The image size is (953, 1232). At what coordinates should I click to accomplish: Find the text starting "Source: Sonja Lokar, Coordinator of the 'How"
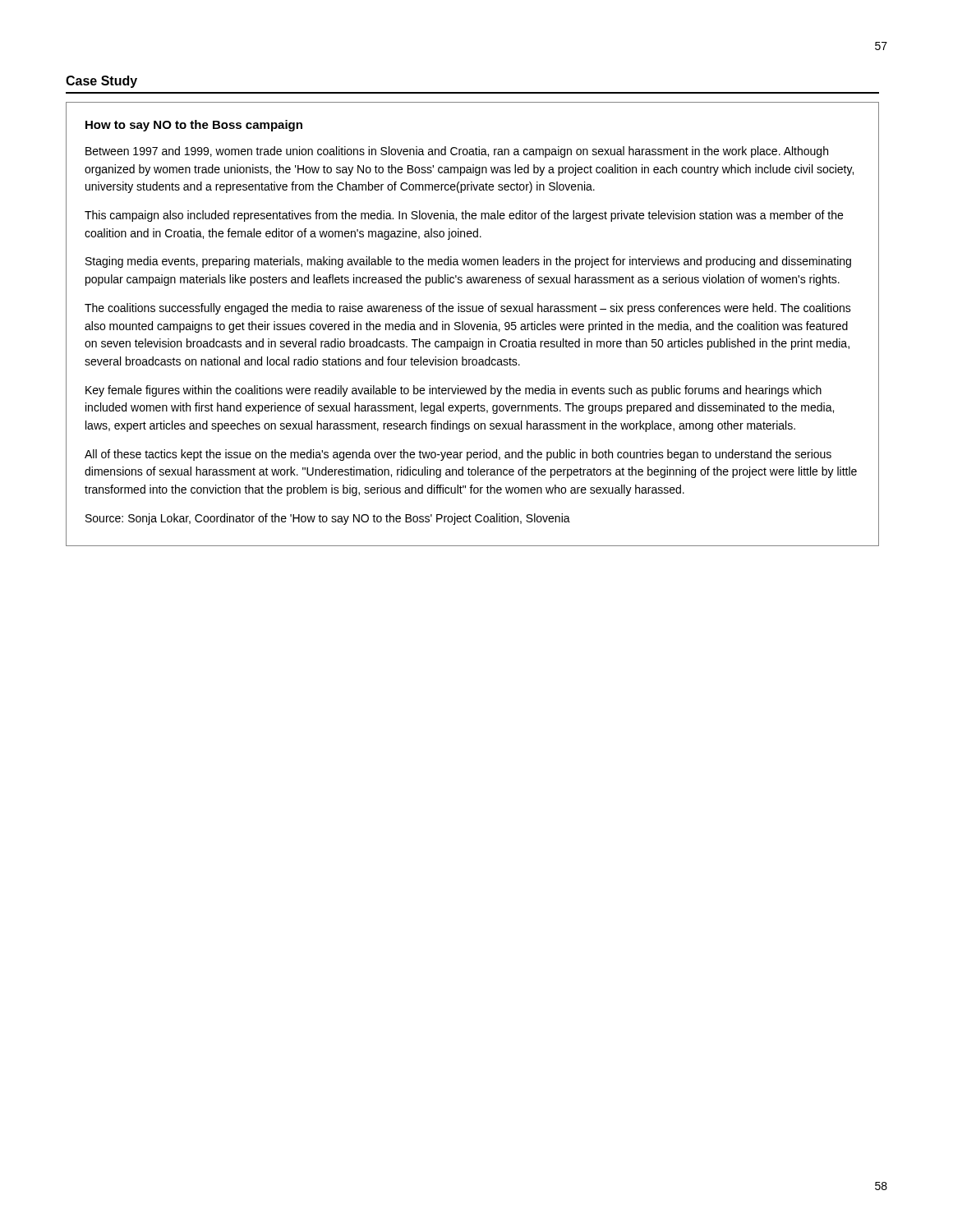coord(327,518)
